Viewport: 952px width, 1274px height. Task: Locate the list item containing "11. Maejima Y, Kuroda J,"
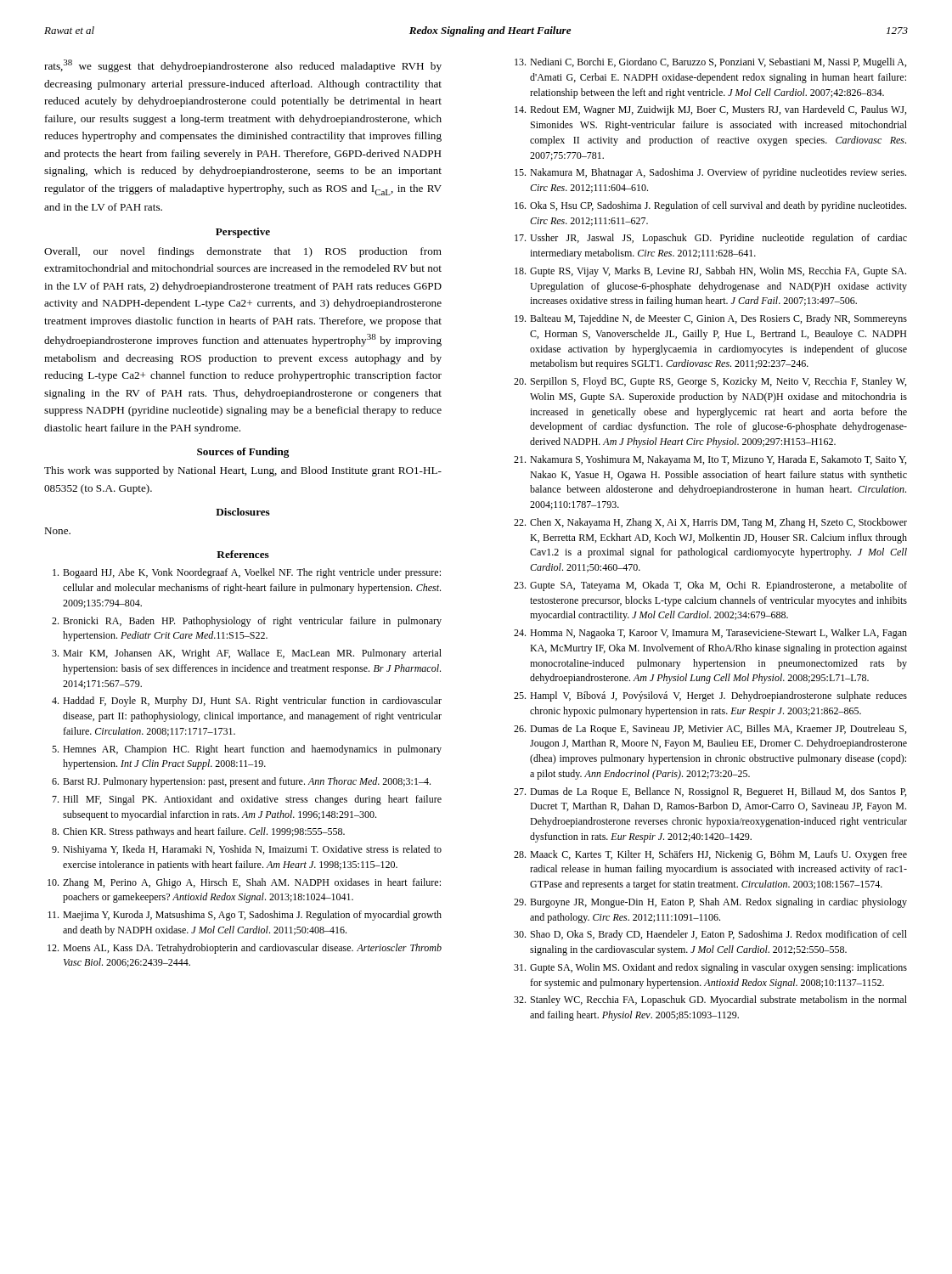pyautogui.click(x=243, y=923)
